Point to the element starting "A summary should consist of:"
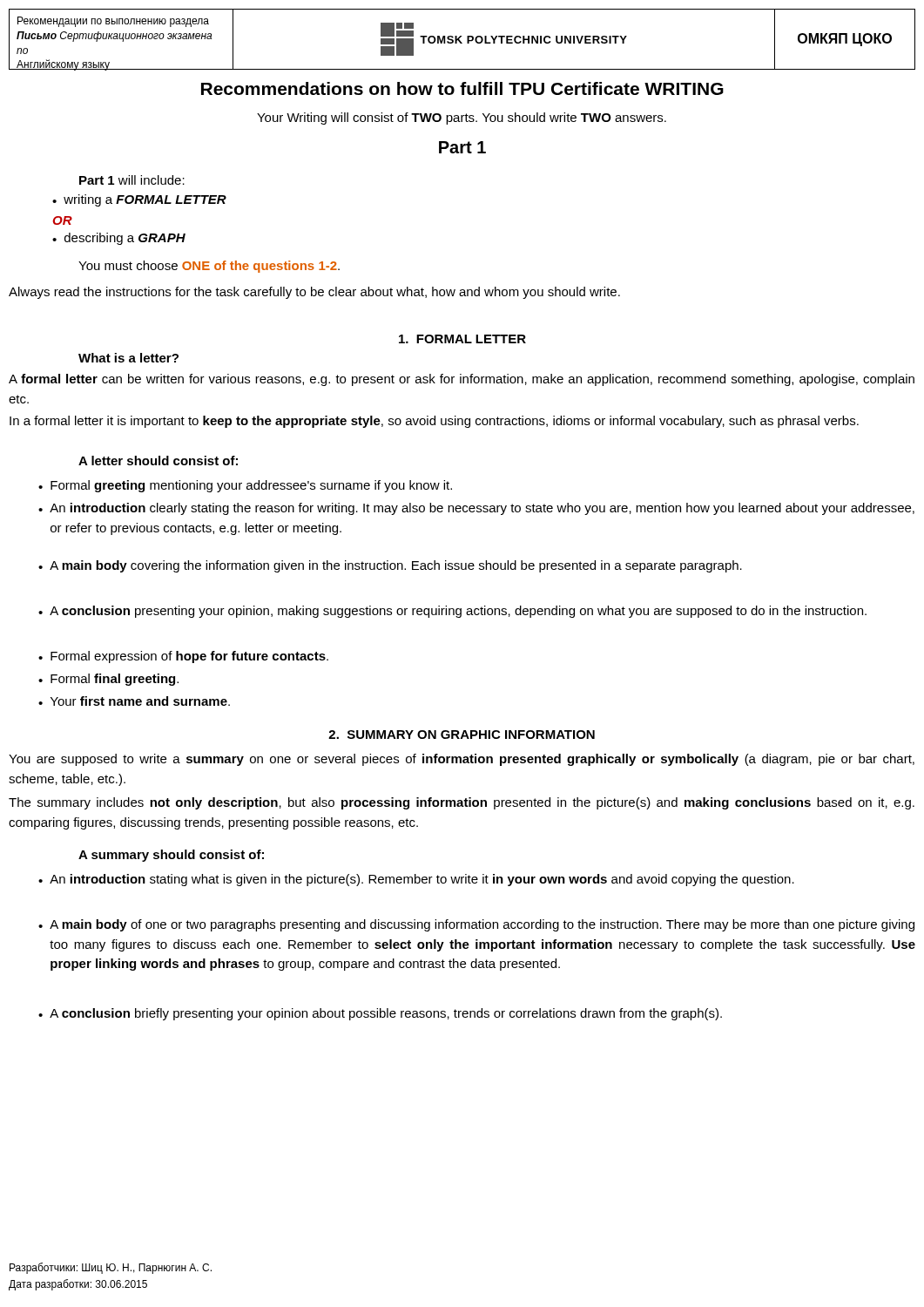Viewport: 924px width, 1307px height. 172,854
